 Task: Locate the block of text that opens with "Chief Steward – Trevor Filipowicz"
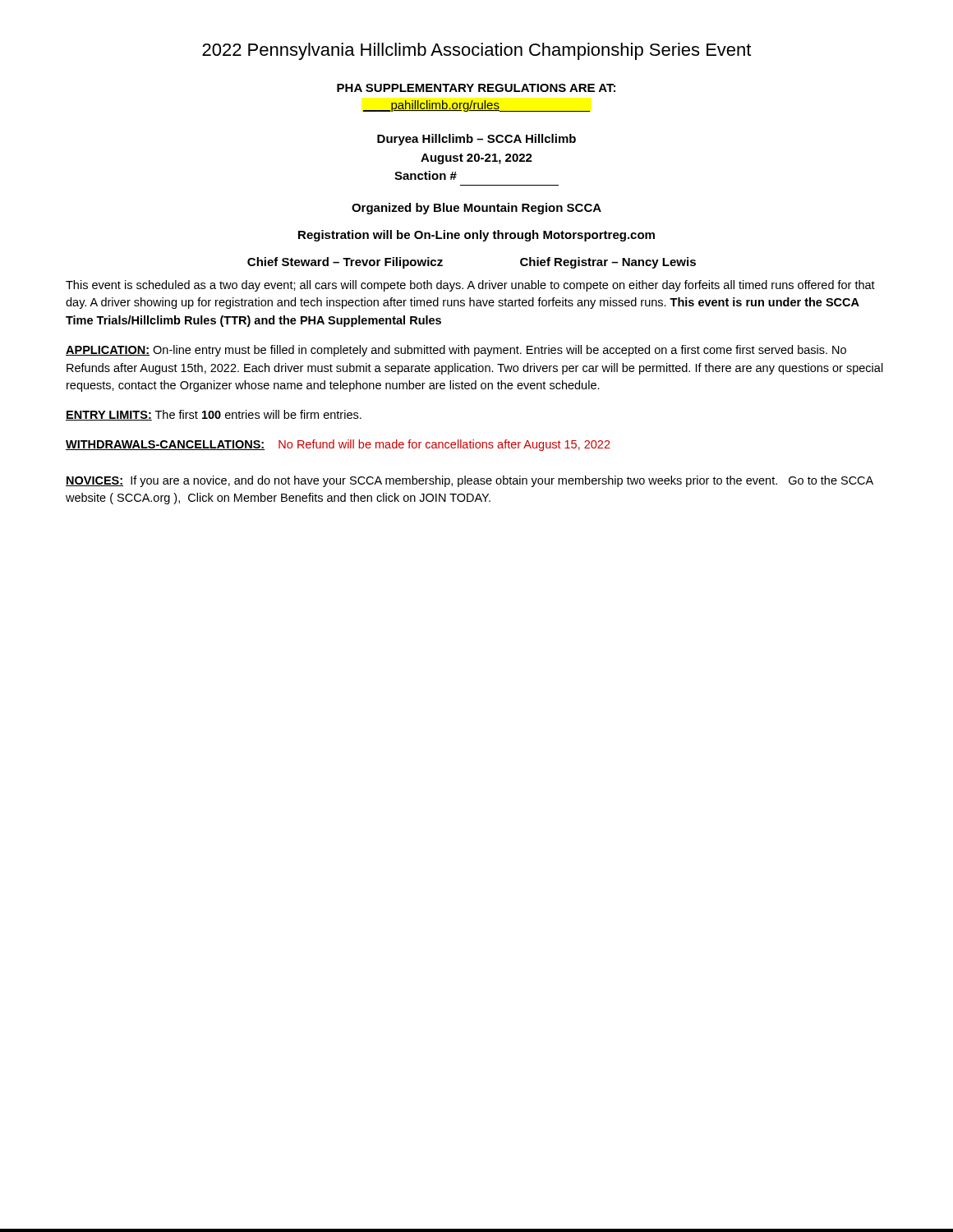coord(355,262)
